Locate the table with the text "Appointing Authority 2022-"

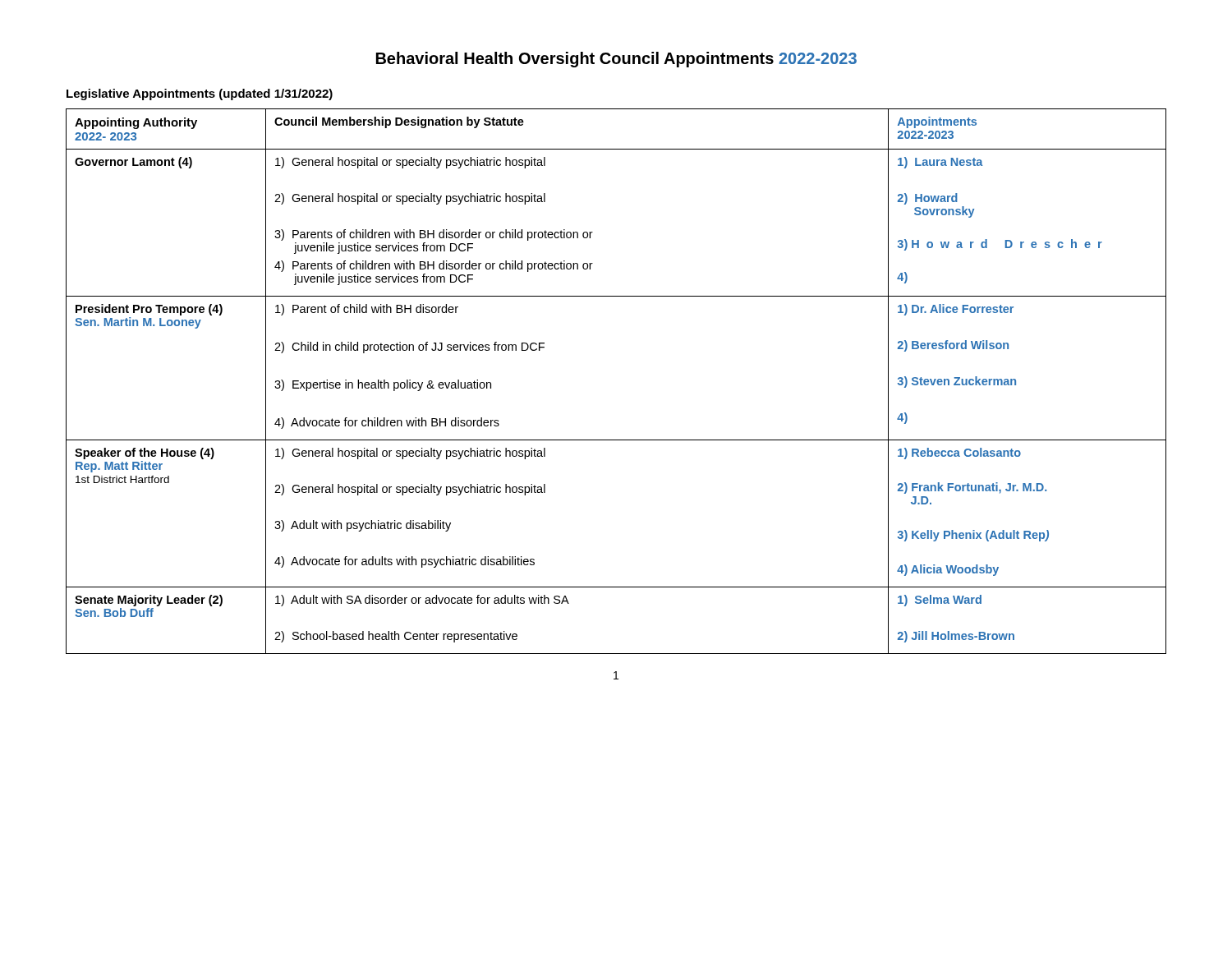tap(616, 381)
